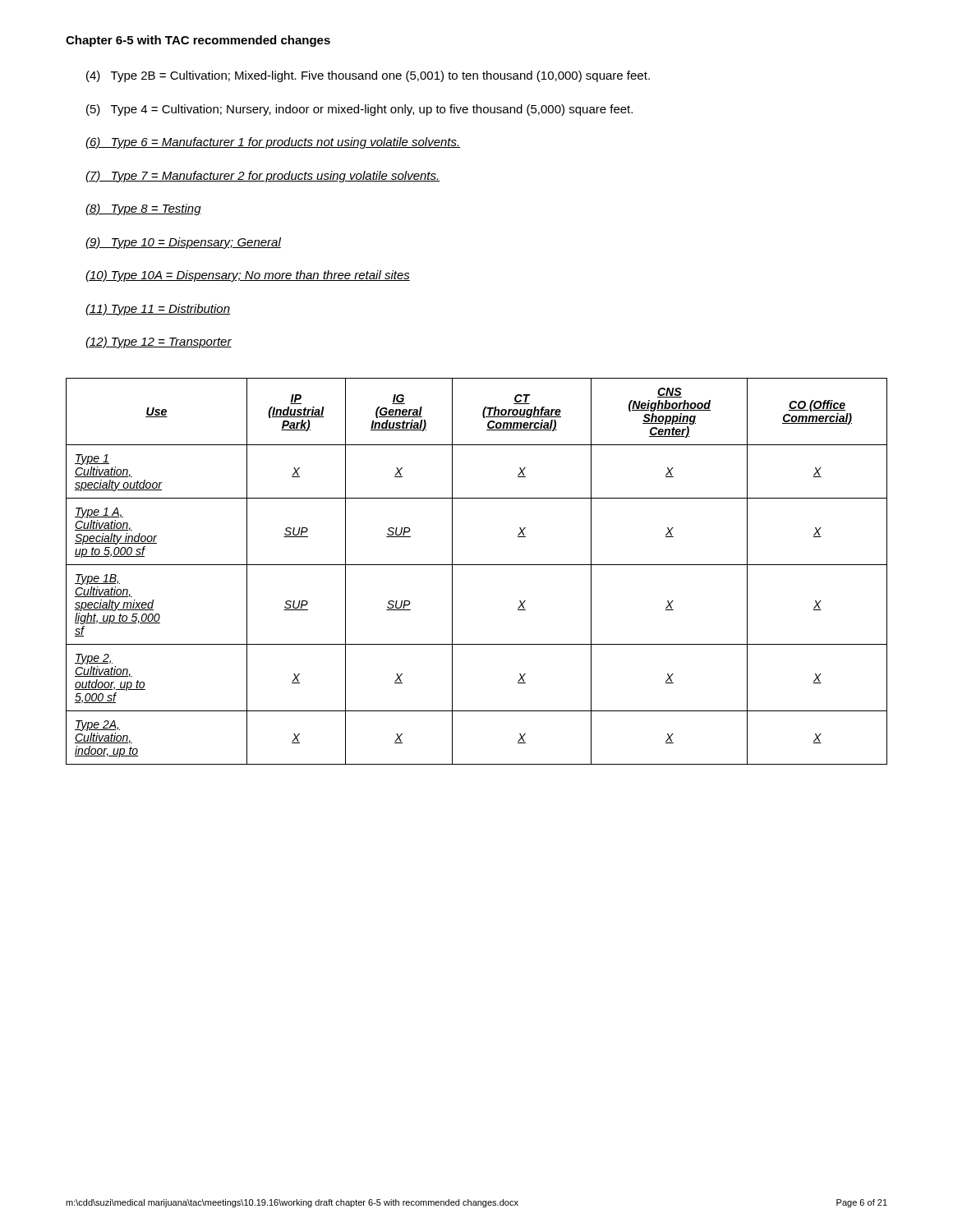The image size is (953, 1232).
Task: Point to the region starting "(9) Type 10 = Dispensary; General"
Action: [183, 241]
